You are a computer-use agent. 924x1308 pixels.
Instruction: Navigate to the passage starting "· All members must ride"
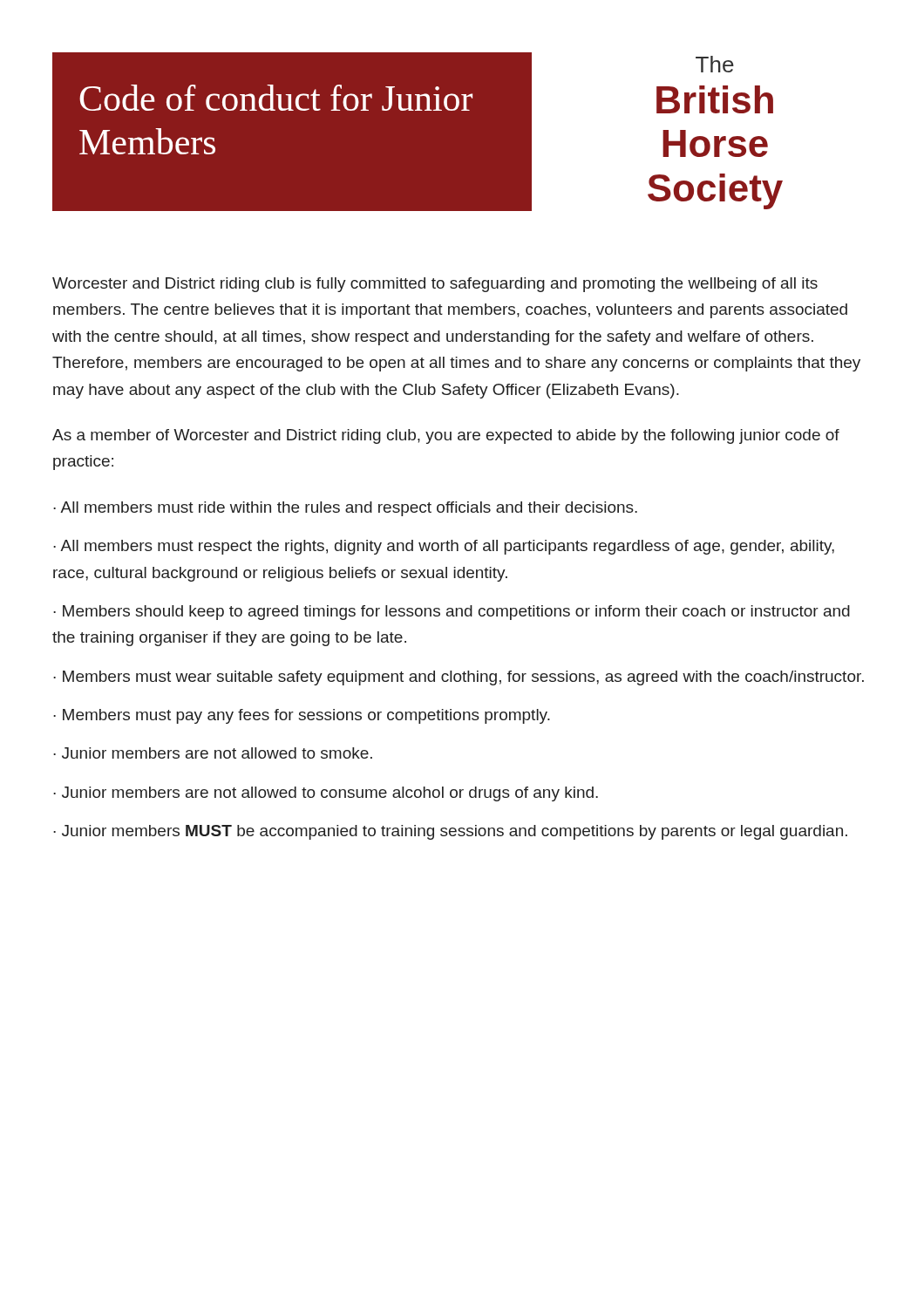pyautogui.click(x=345, y=507)
